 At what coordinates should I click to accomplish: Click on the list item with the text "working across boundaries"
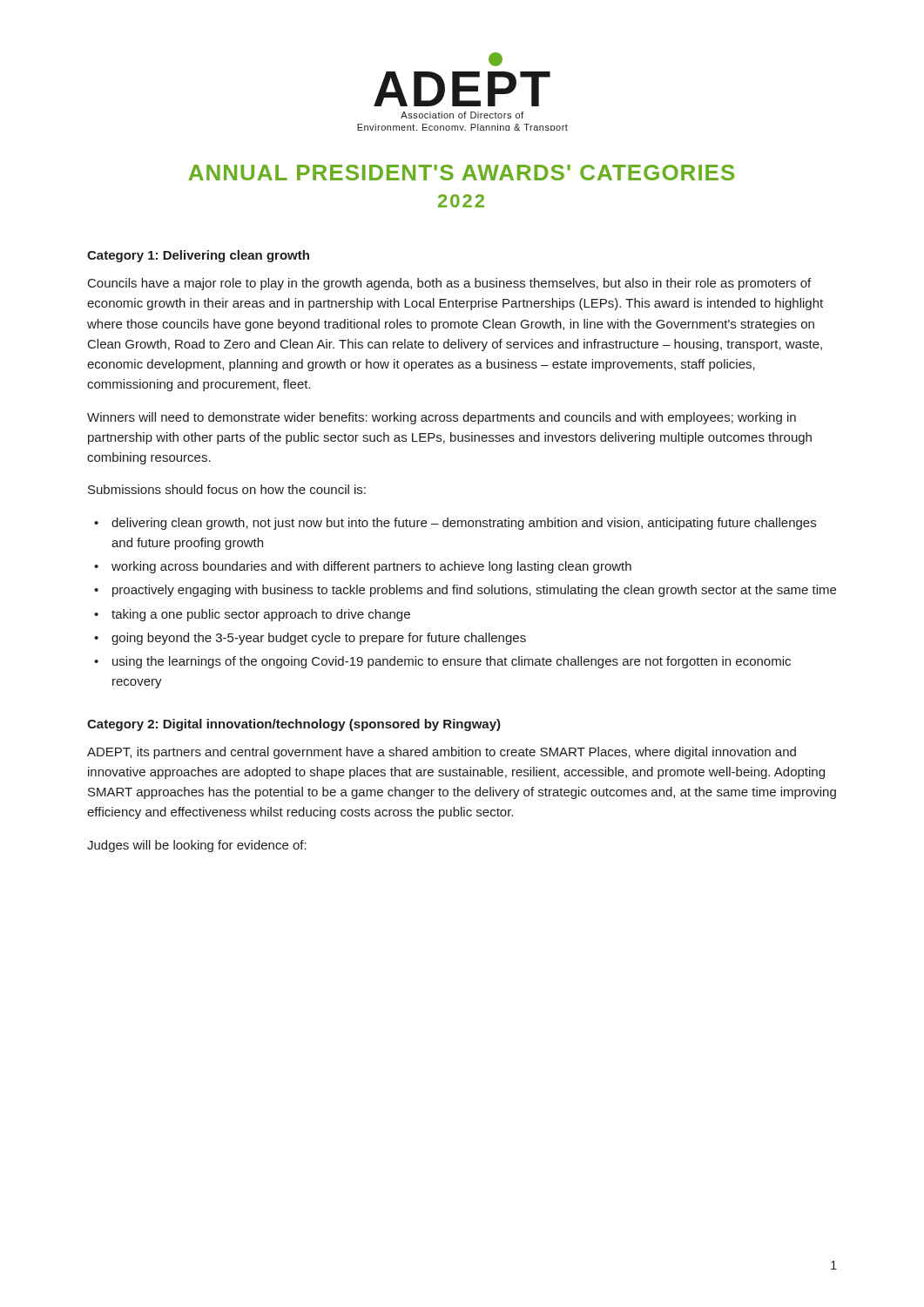pyautogui.click(x=372, y=566)
